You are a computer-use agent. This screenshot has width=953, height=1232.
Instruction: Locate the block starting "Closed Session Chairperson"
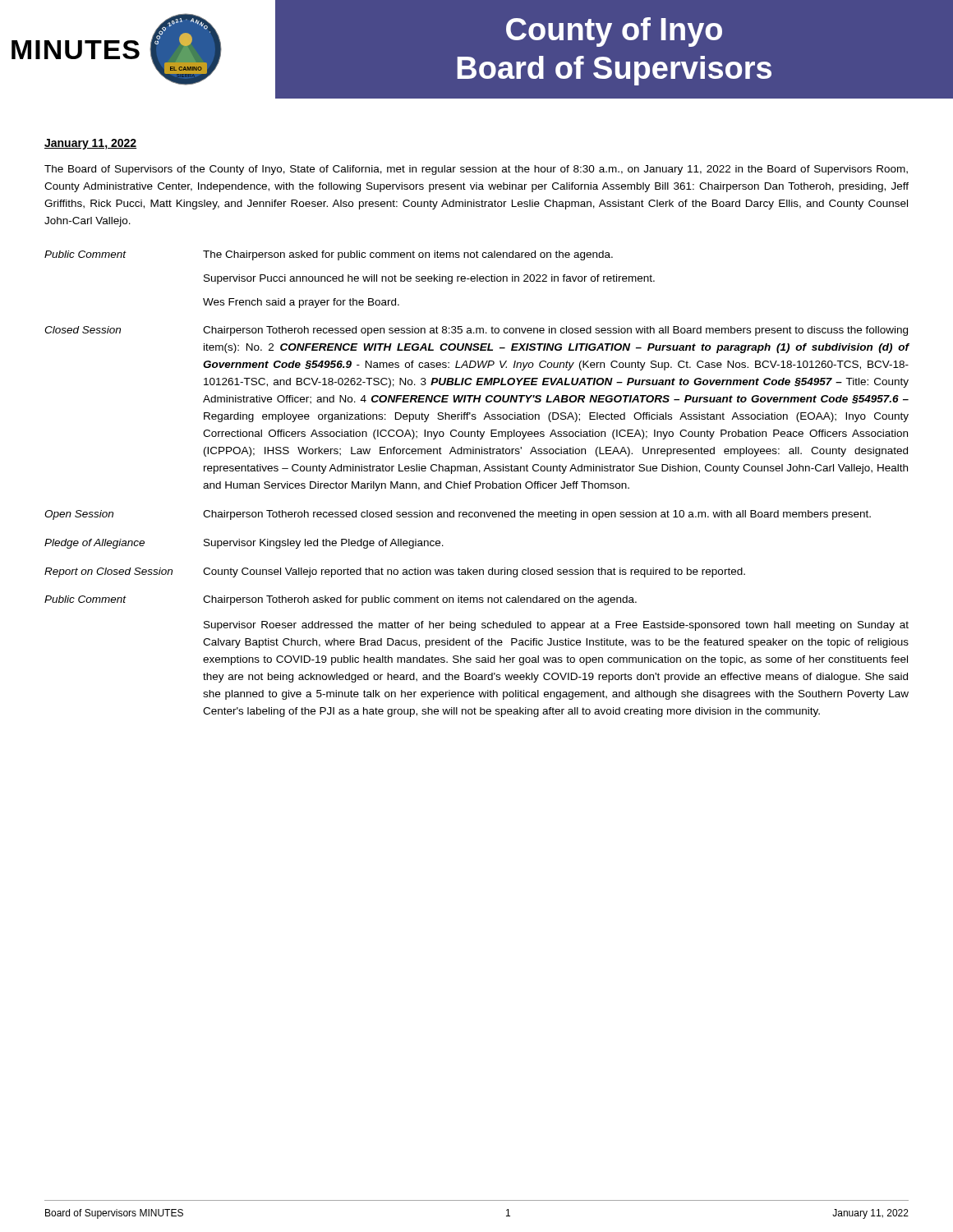coord(476,408)
